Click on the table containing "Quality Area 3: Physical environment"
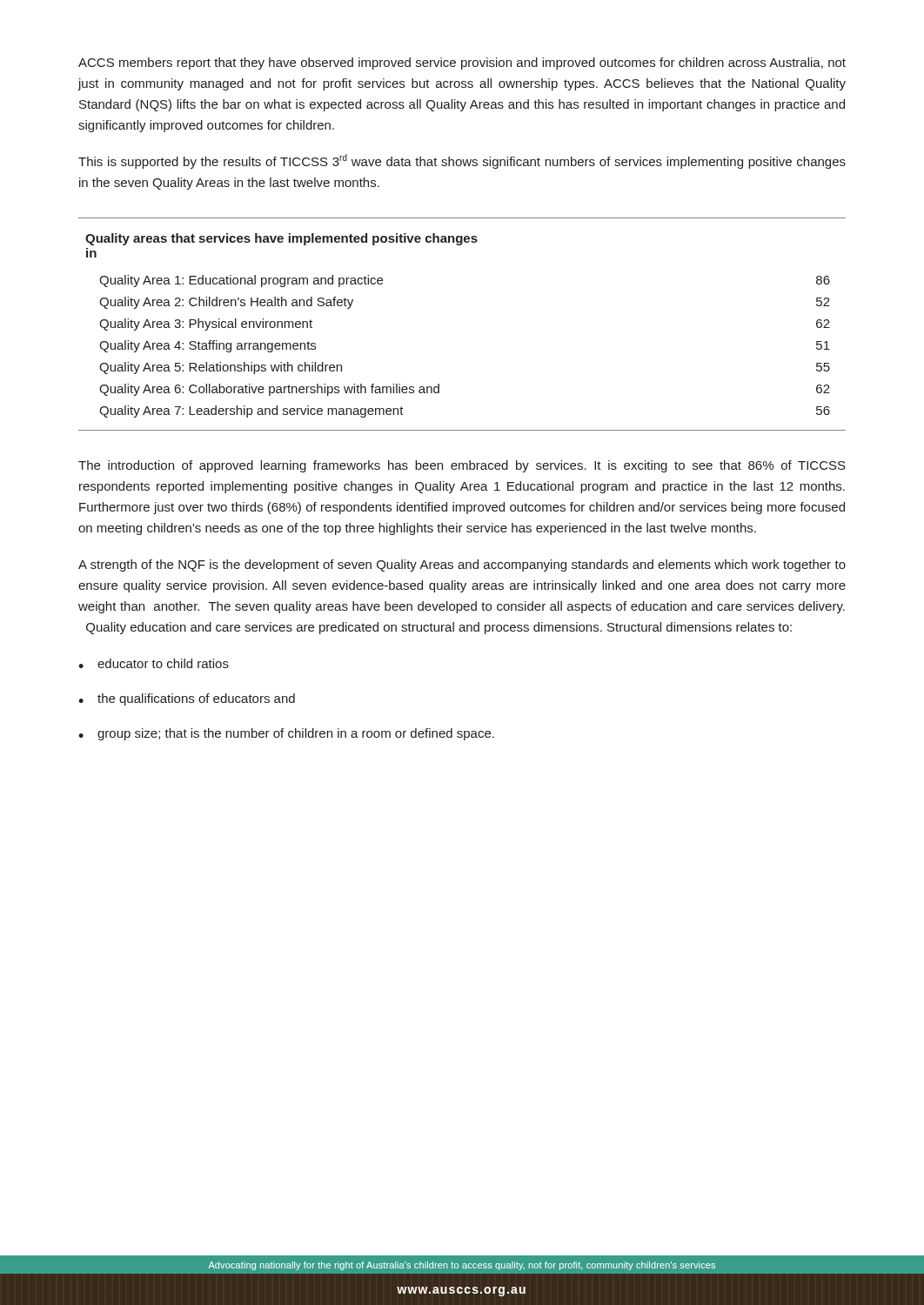Viewport: 924px width, 1305px height. point(462,324)
